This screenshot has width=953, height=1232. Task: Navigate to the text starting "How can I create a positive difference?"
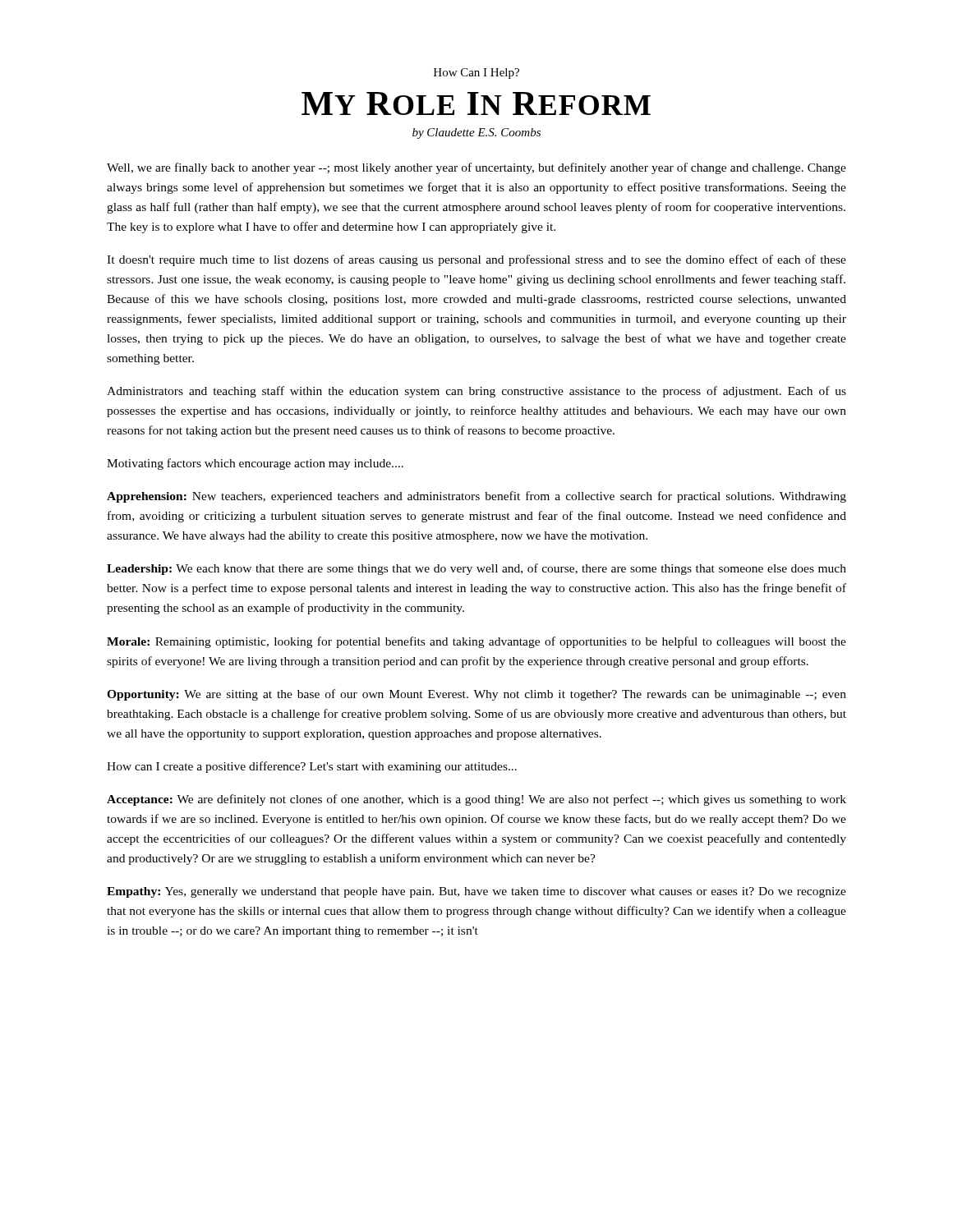pyautogui.click(x=312, y=766)
